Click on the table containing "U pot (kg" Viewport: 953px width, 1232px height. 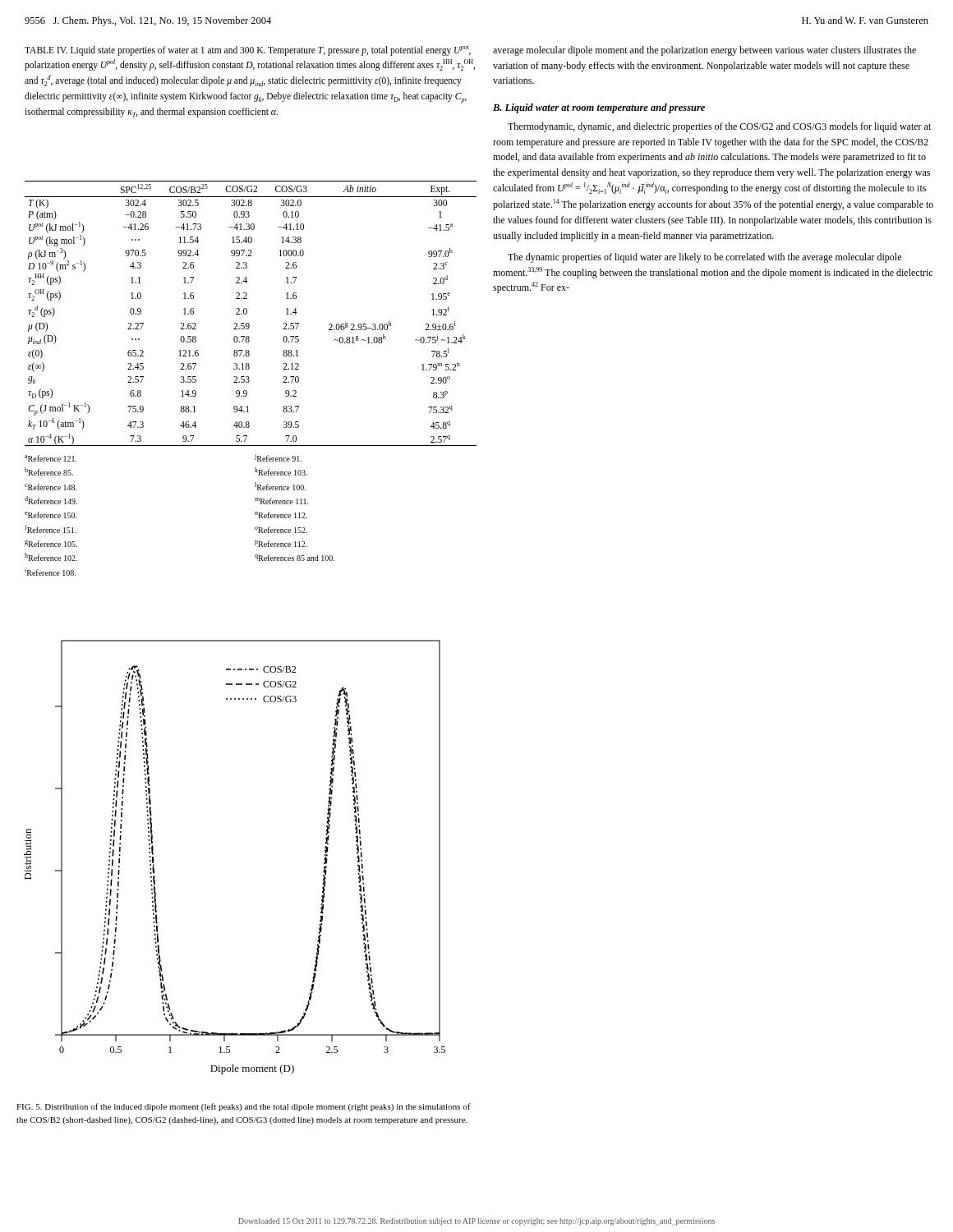pyautogui.click(x=251, y=313)
